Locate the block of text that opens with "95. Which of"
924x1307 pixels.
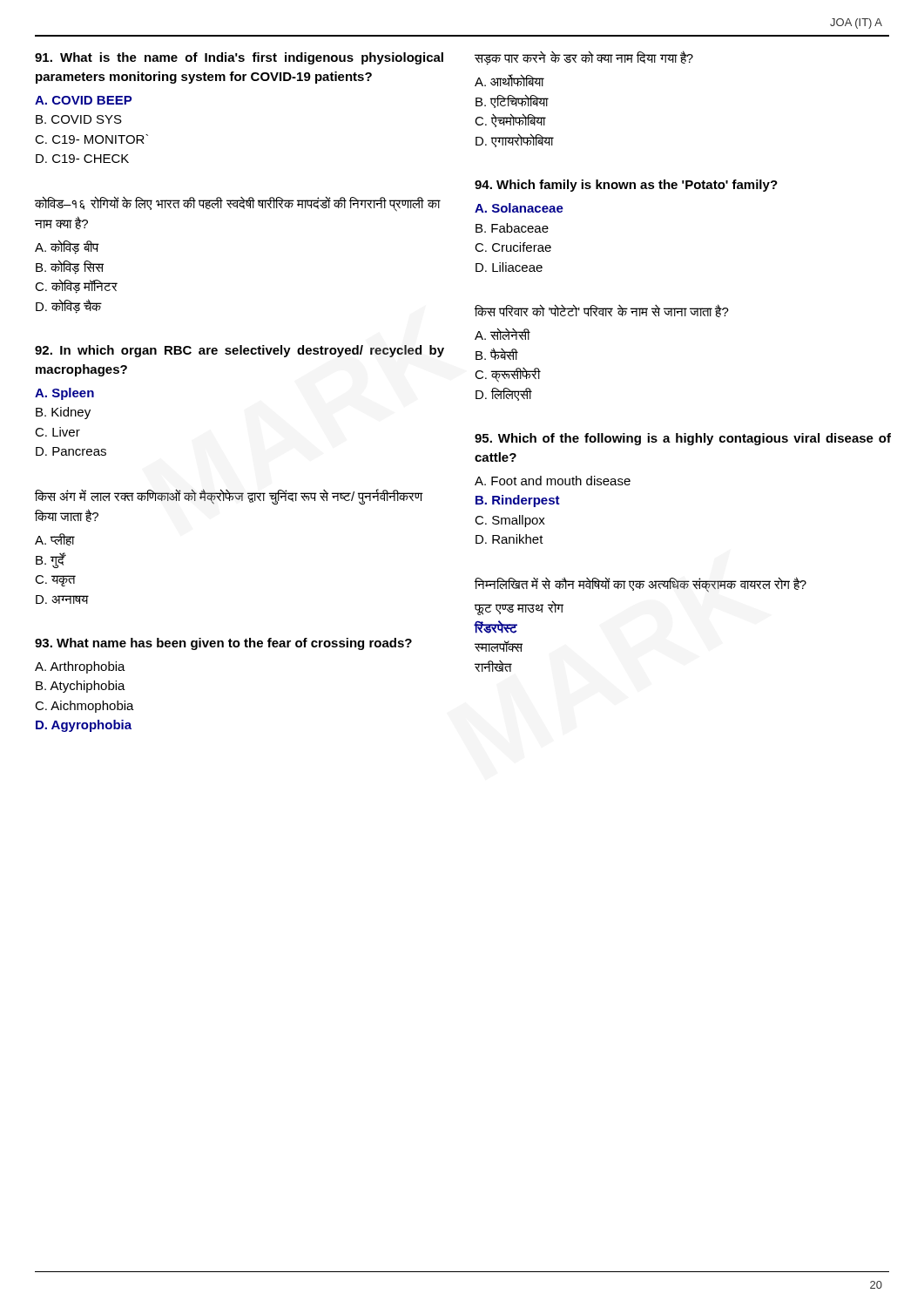(683, 439)
